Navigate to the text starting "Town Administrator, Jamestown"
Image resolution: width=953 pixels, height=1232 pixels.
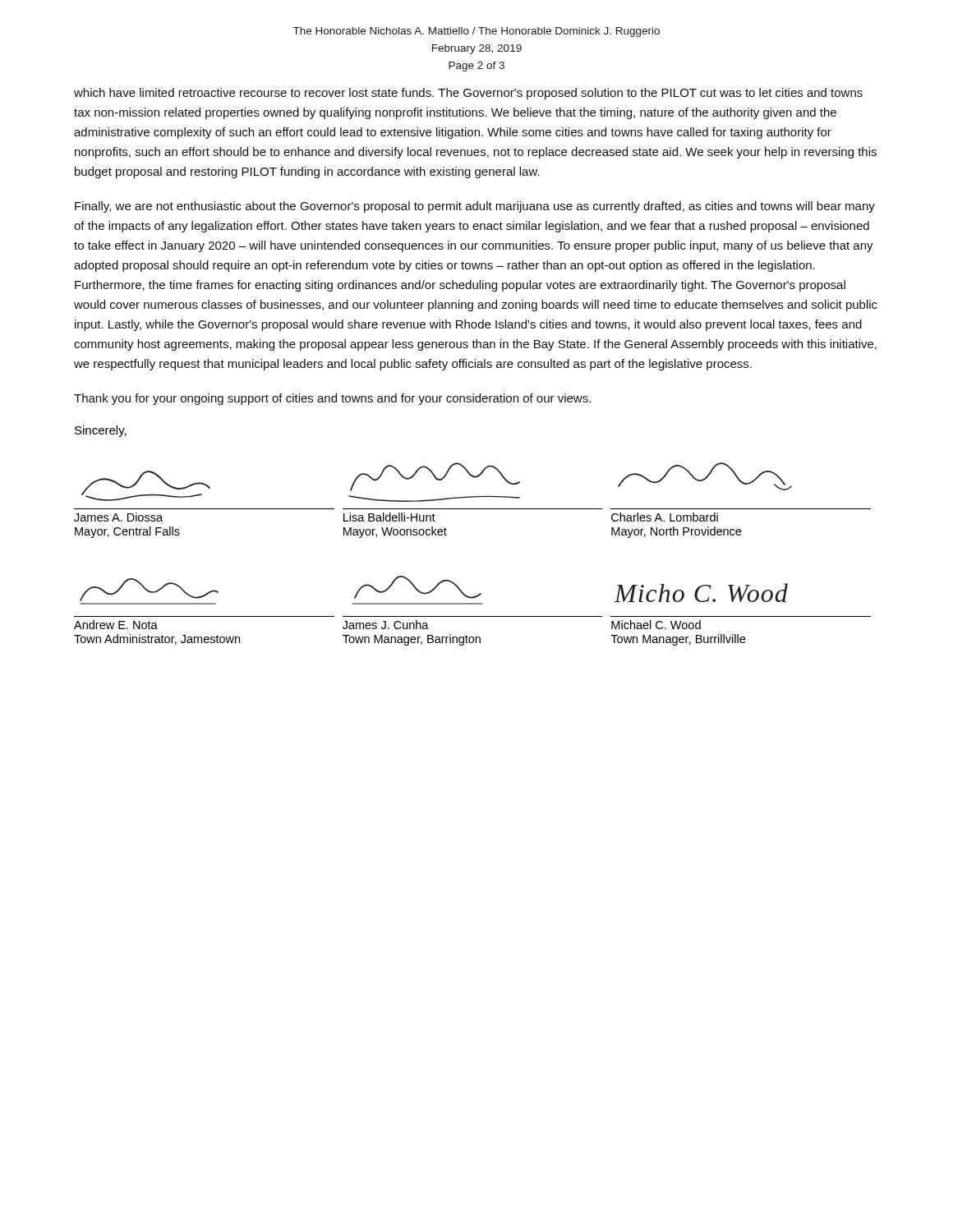pos(157,639)
